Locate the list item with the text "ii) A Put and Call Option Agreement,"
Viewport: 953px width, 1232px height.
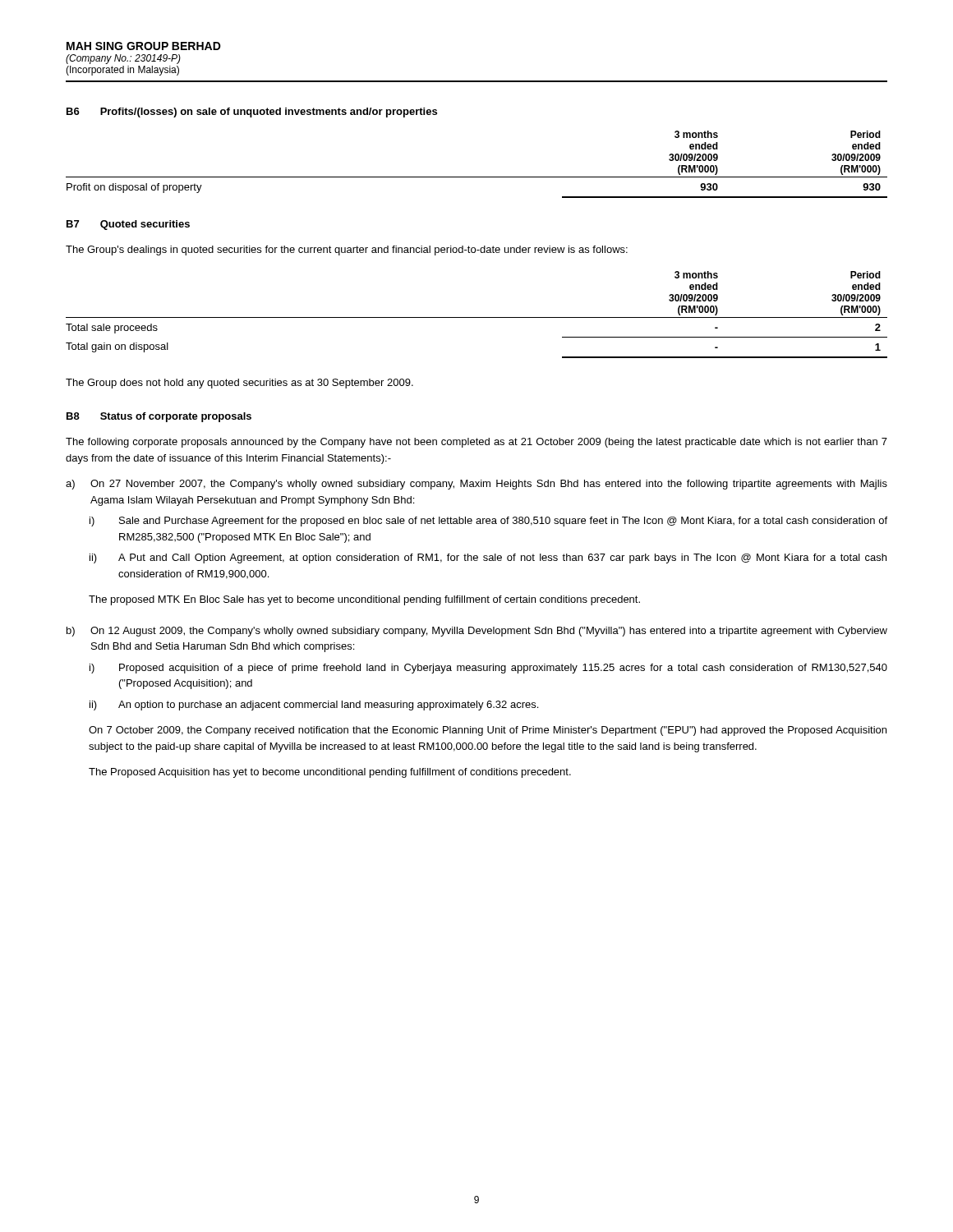(x=488, y=565)
